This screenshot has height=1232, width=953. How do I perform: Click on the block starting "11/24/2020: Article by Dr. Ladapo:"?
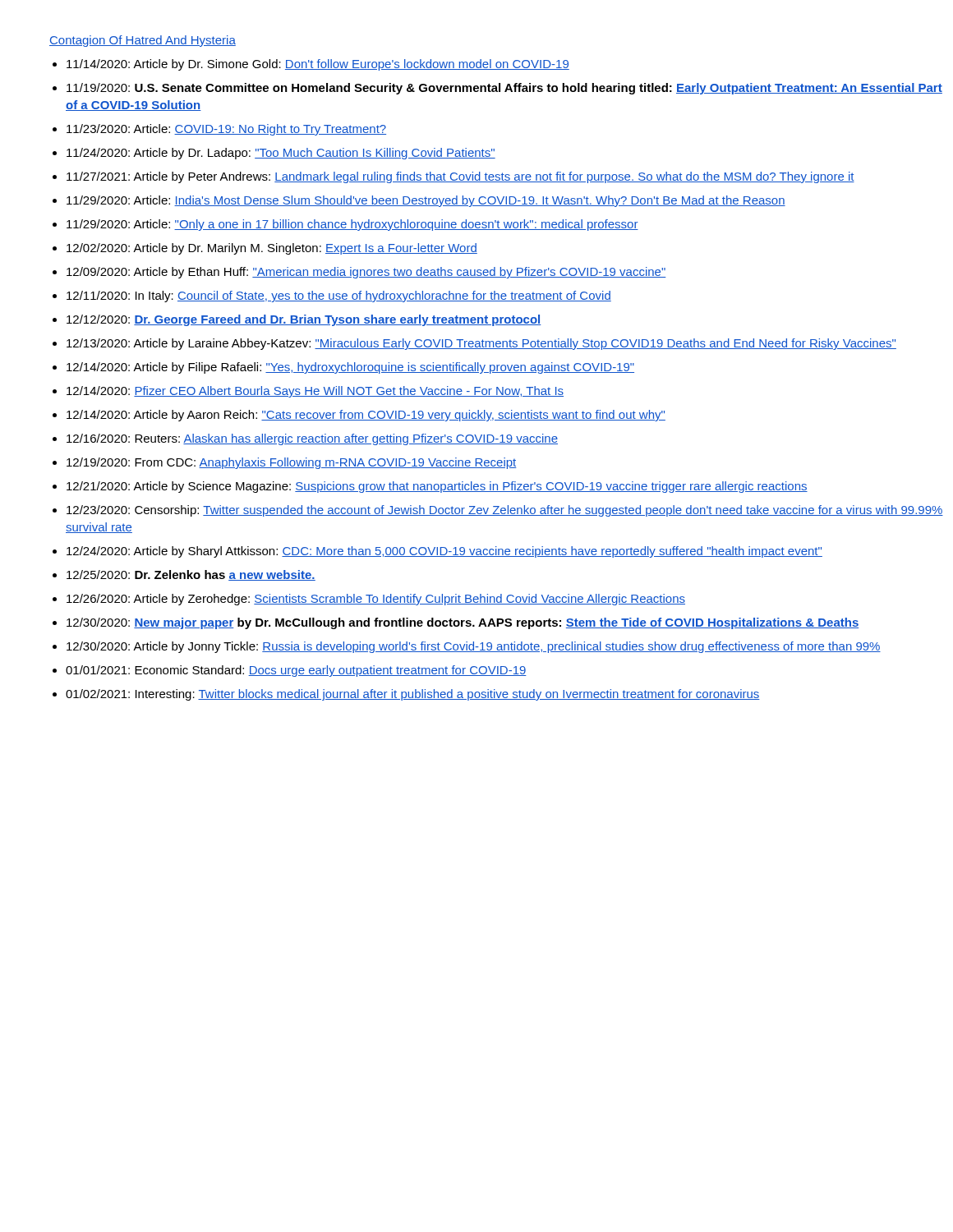tap(280, 152)
